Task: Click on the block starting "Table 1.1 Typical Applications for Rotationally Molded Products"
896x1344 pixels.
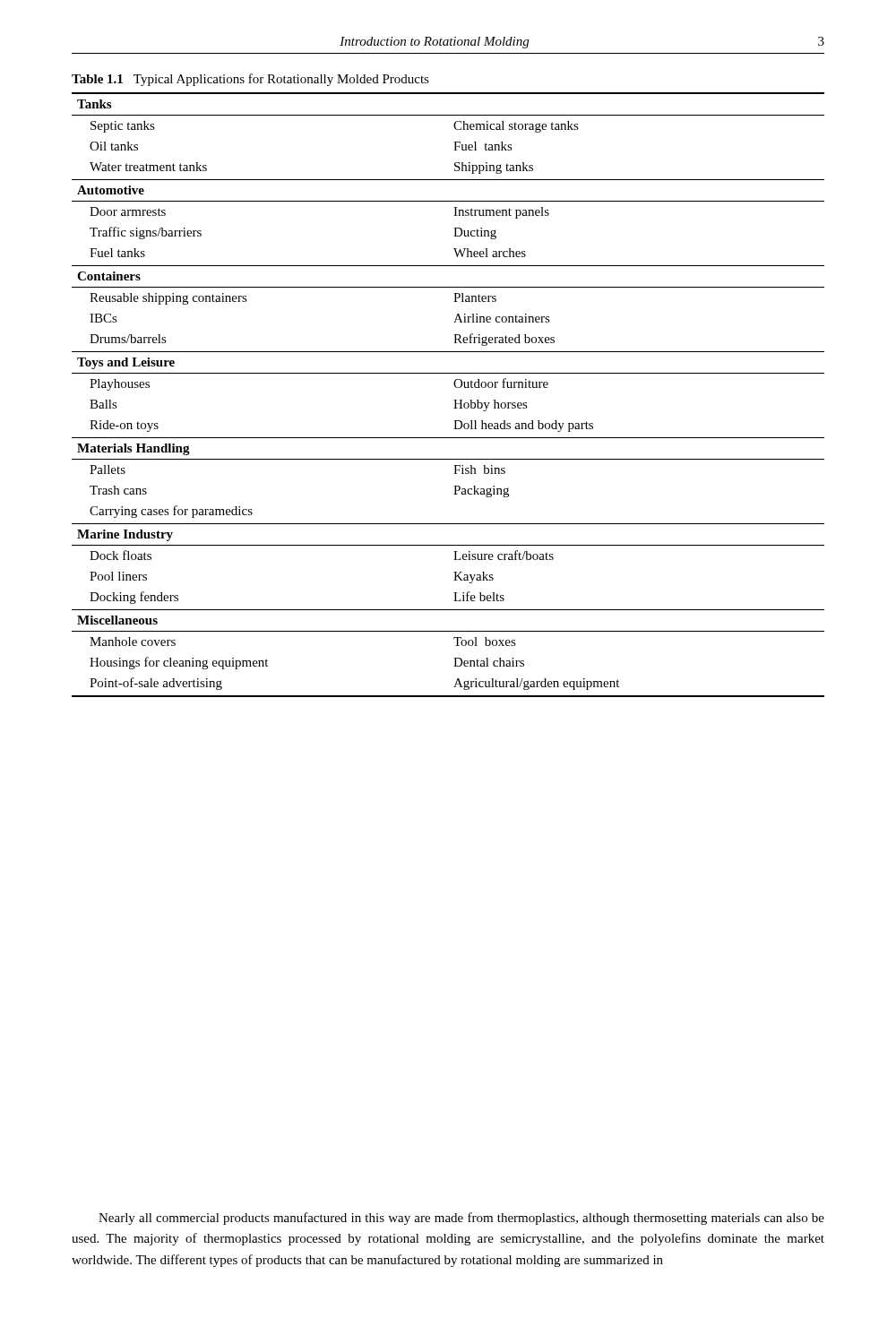Action: coord(250,79)
